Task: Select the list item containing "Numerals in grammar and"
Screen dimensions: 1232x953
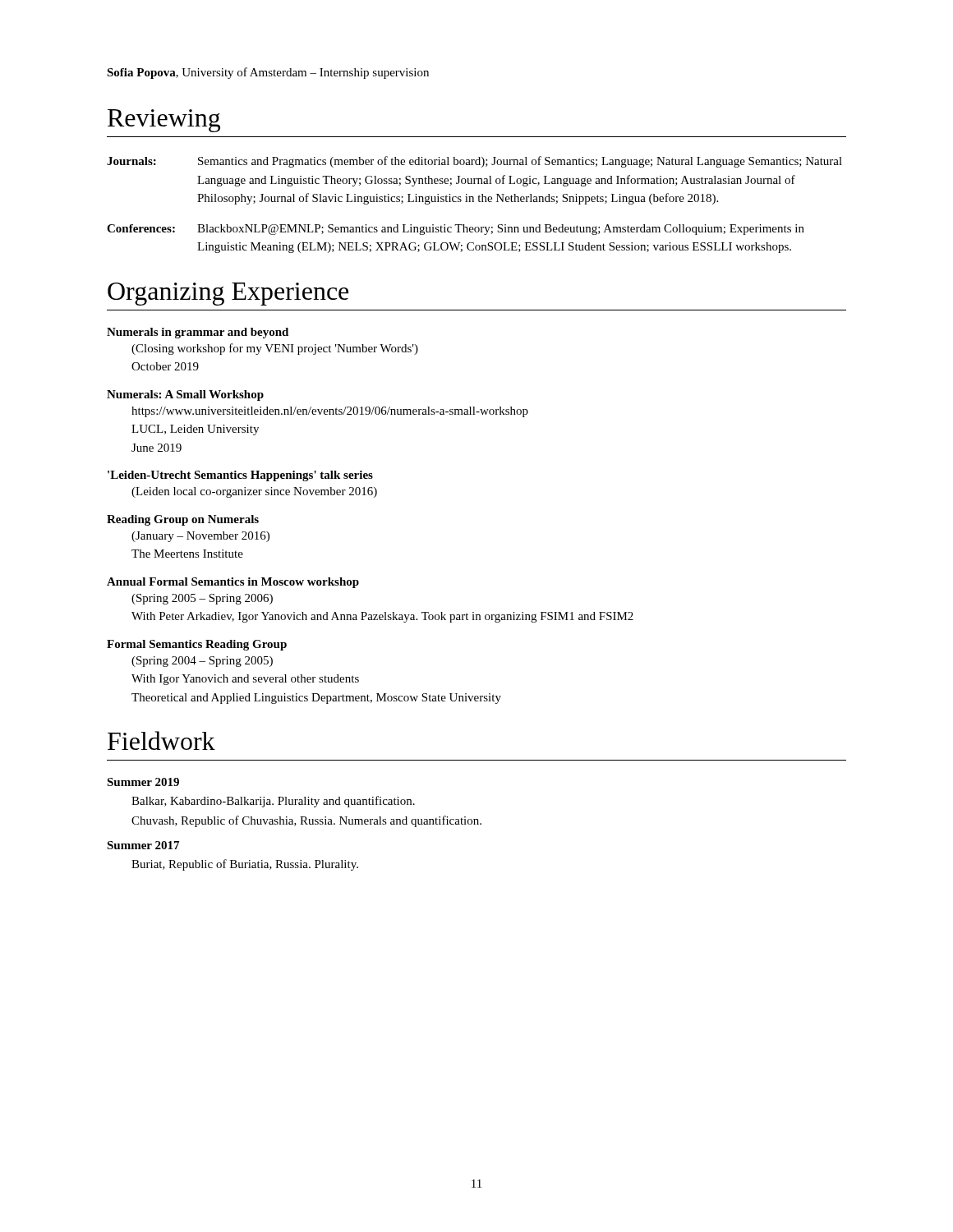Action: (198, 333)
